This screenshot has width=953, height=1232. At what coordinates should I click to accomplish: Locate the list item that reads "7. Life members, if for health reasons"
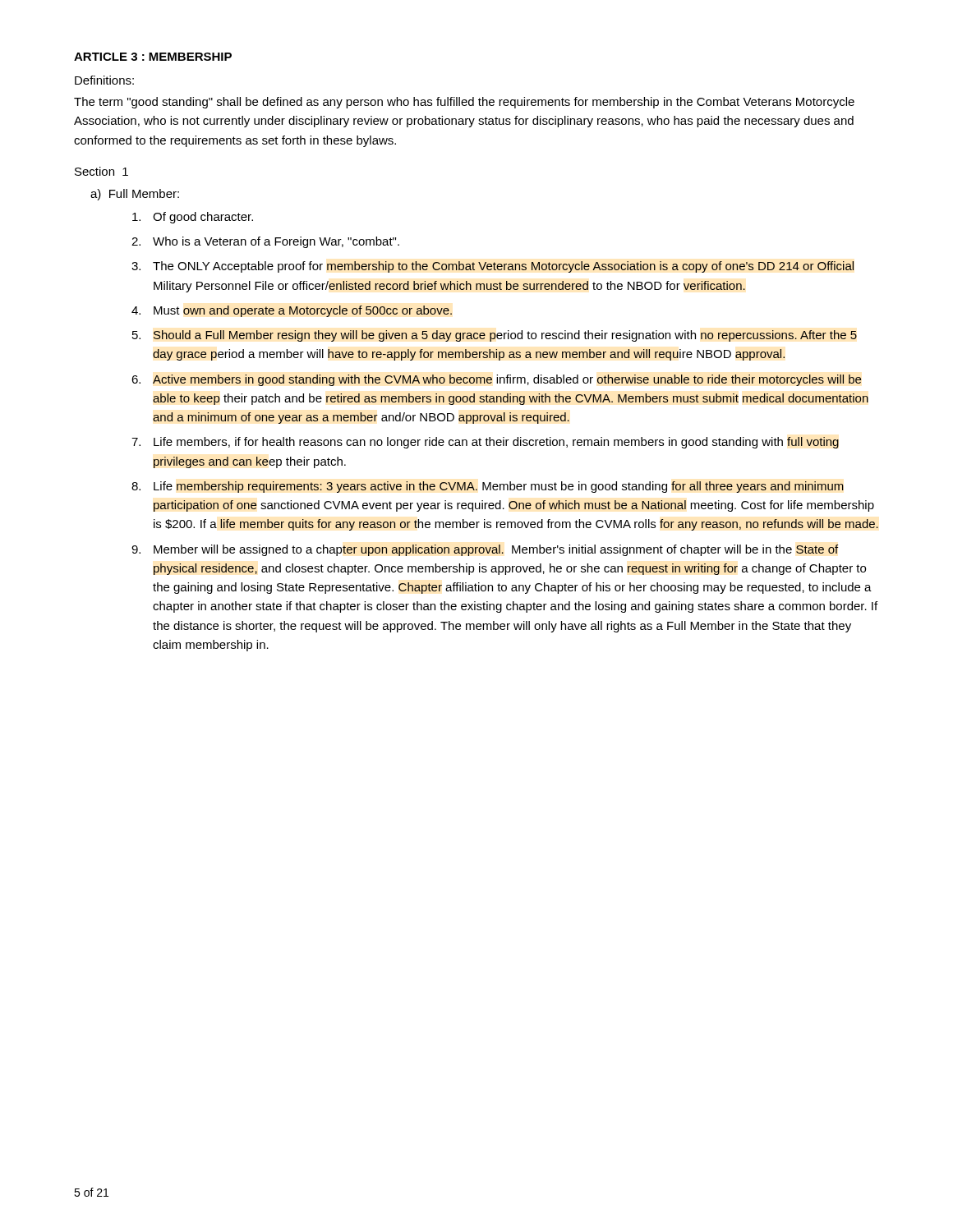point(505,451)
